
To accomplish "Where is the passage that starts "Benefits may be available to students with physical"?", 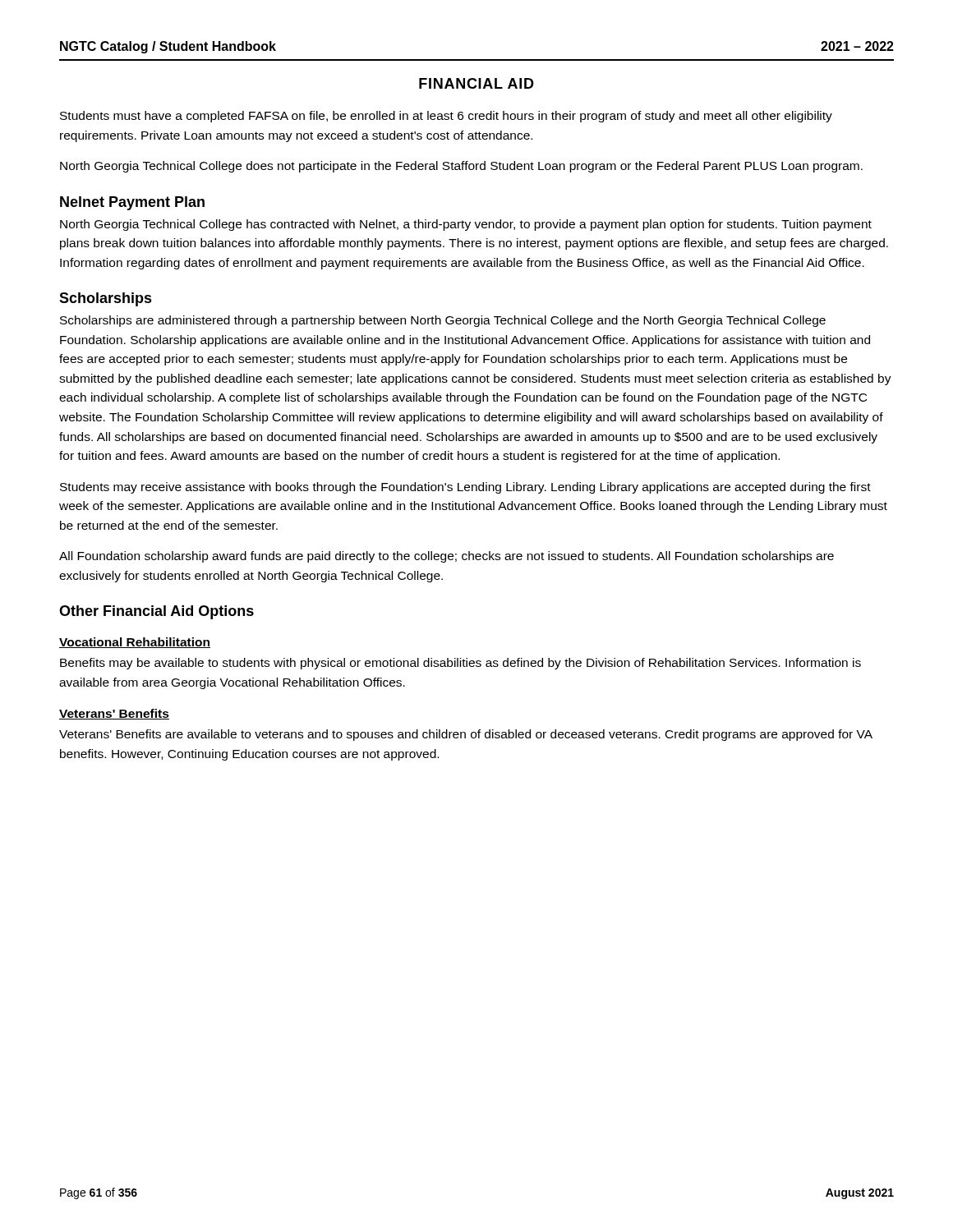I will tap(460, 672).
